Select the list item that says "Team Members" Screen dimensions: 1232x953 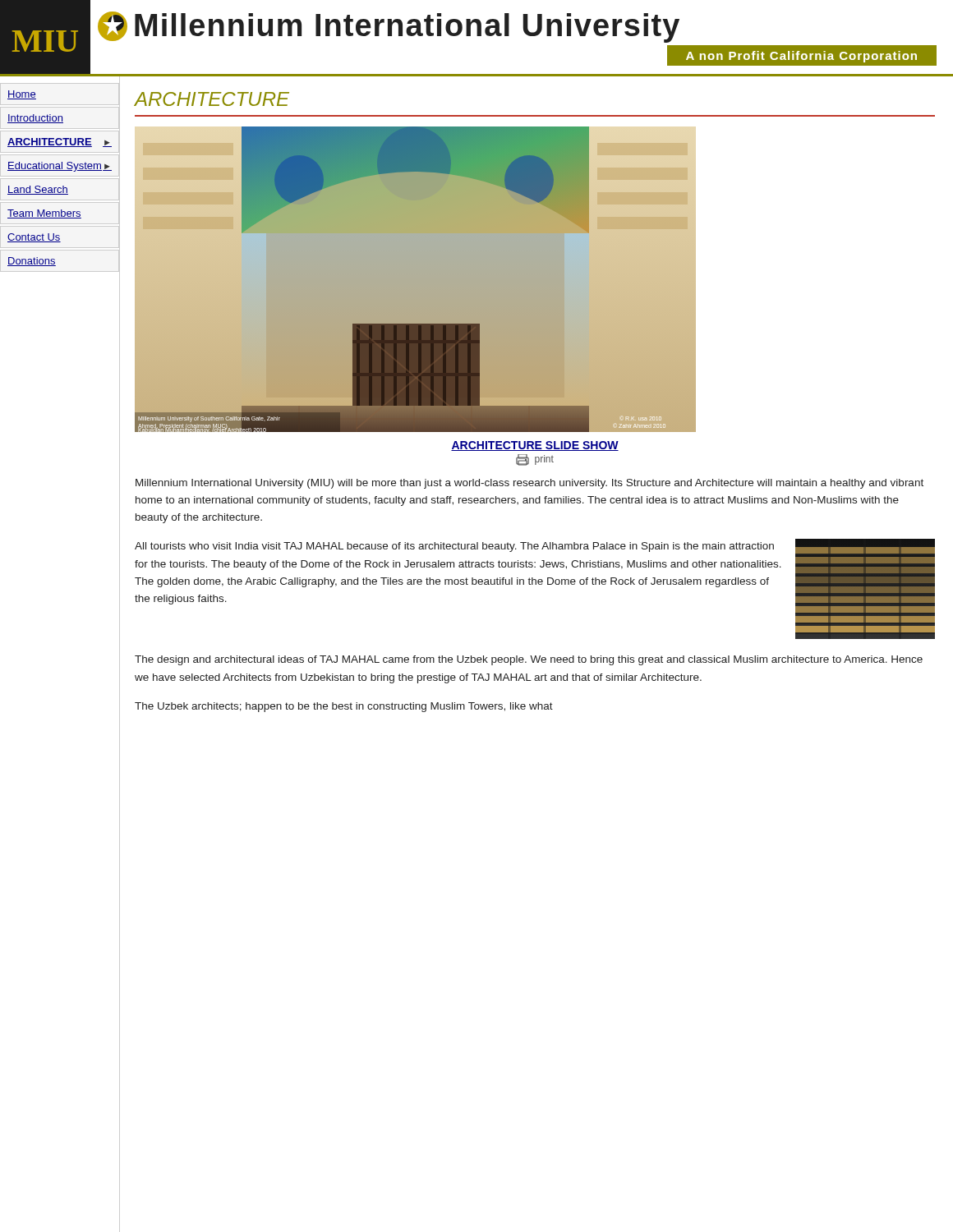click(x=44, y=213)
